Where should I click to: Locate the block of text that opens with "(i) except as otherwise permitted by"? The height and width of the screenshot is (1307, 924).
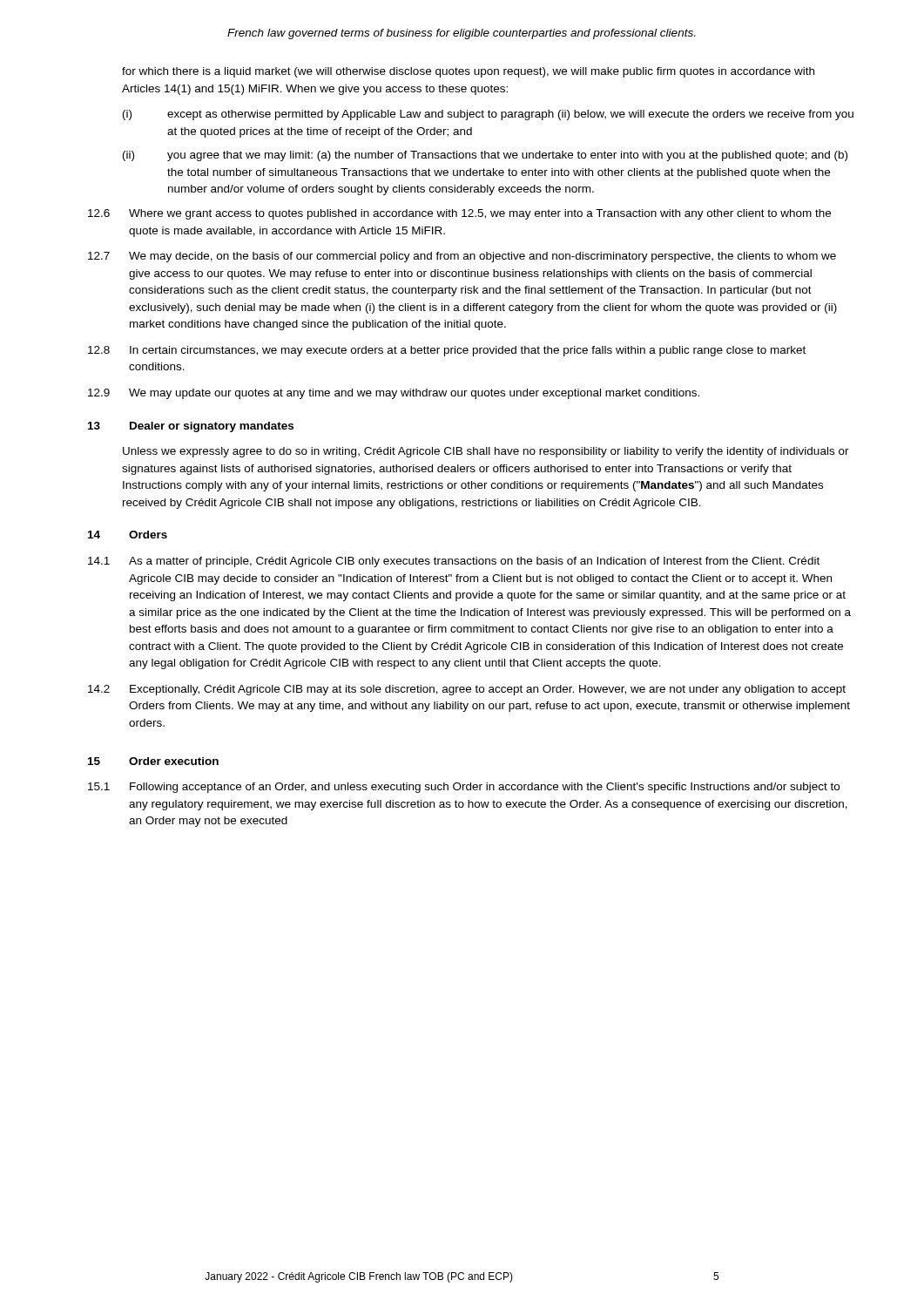tap(488, 123)
